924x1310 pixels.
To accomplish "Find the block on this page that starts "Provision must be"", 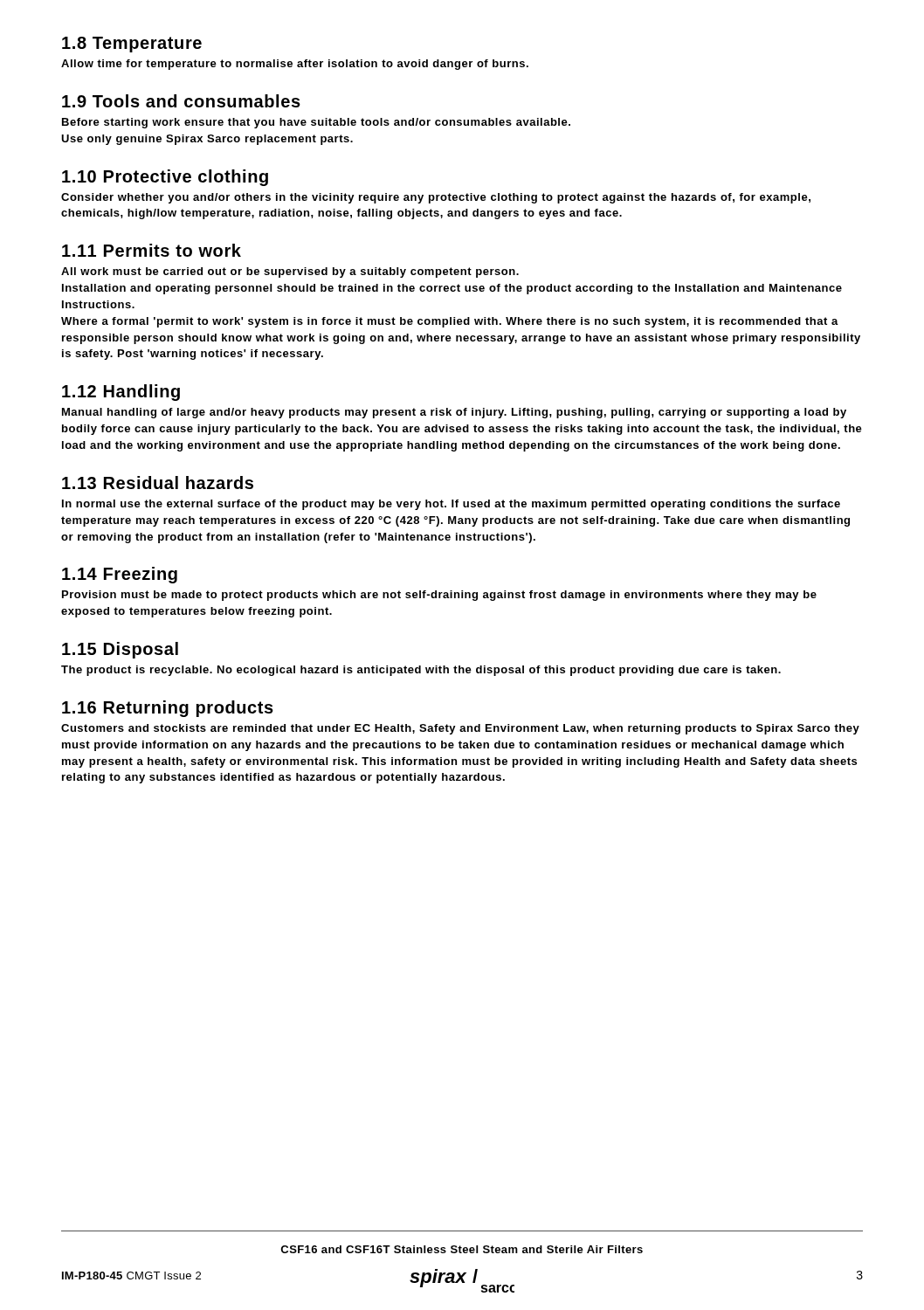I will pos(462,604).
